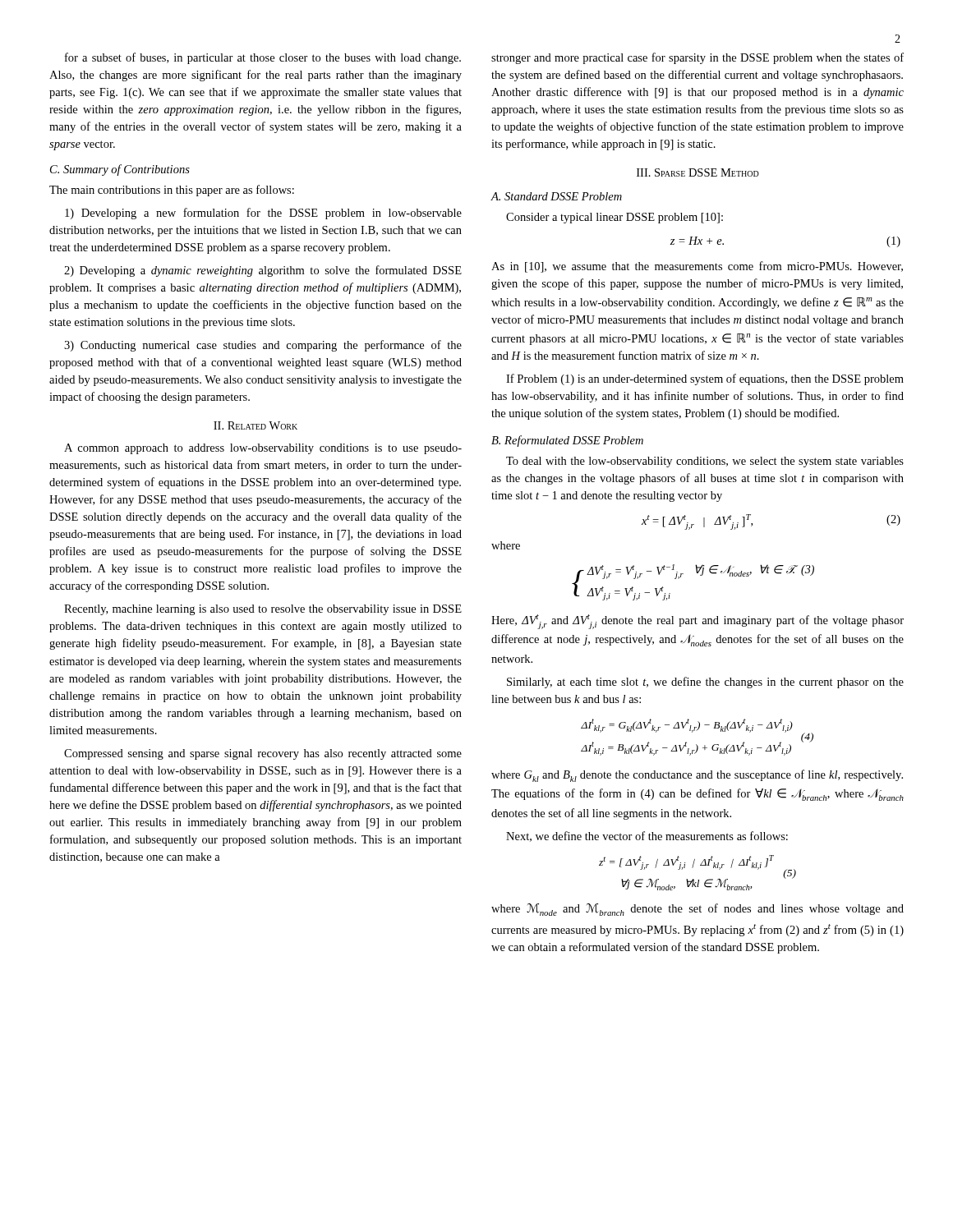Point to the text starting "ΔItkl,r = Gkl(ΔVtk,r − ΔVtl,r)"
Viewport: 953px width, 1232px height.
tap(698, 737)
